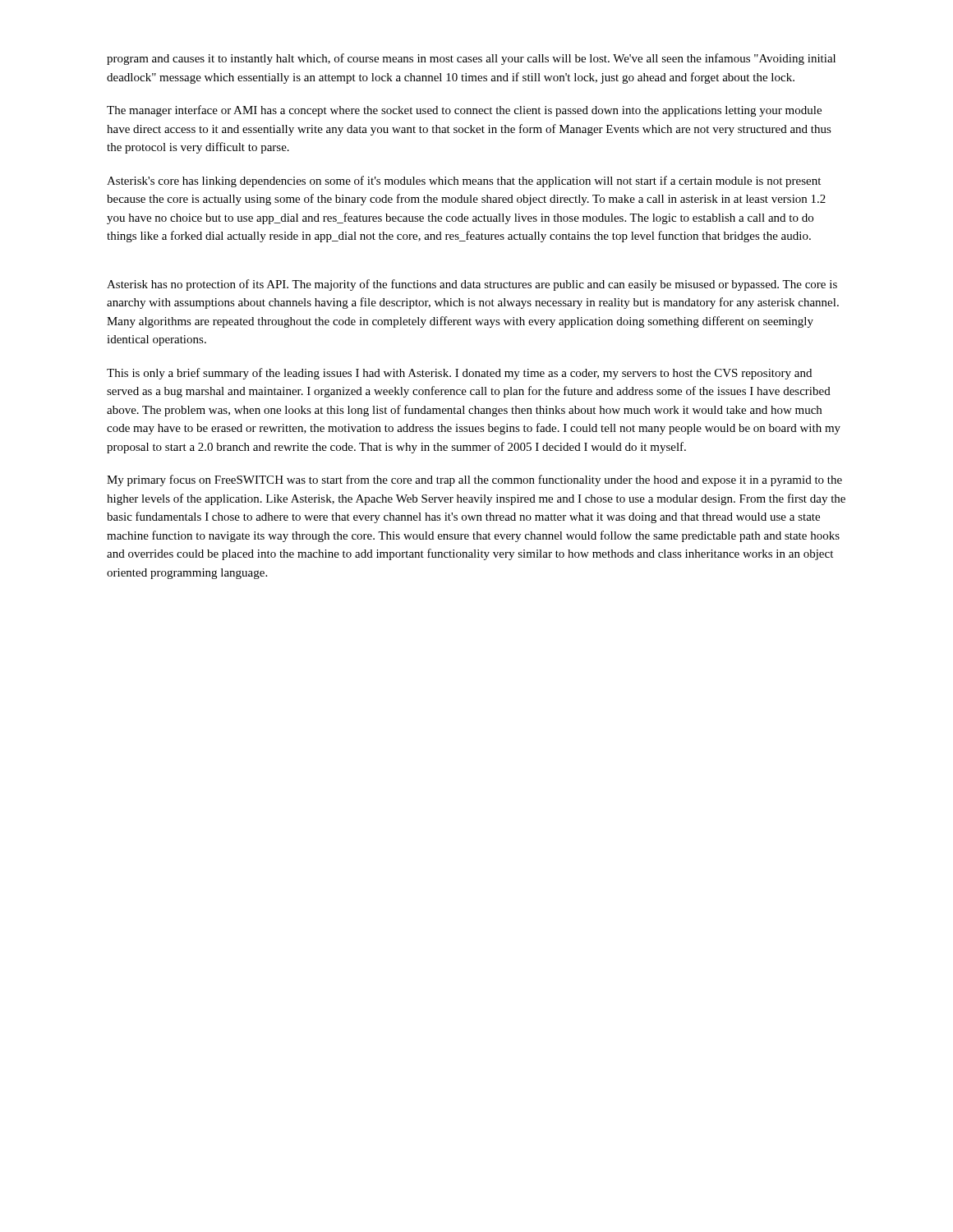The image size is (953, 1232).
Task: Click the passage that begins "Asterisk's core has linking"
Action: 466,208
